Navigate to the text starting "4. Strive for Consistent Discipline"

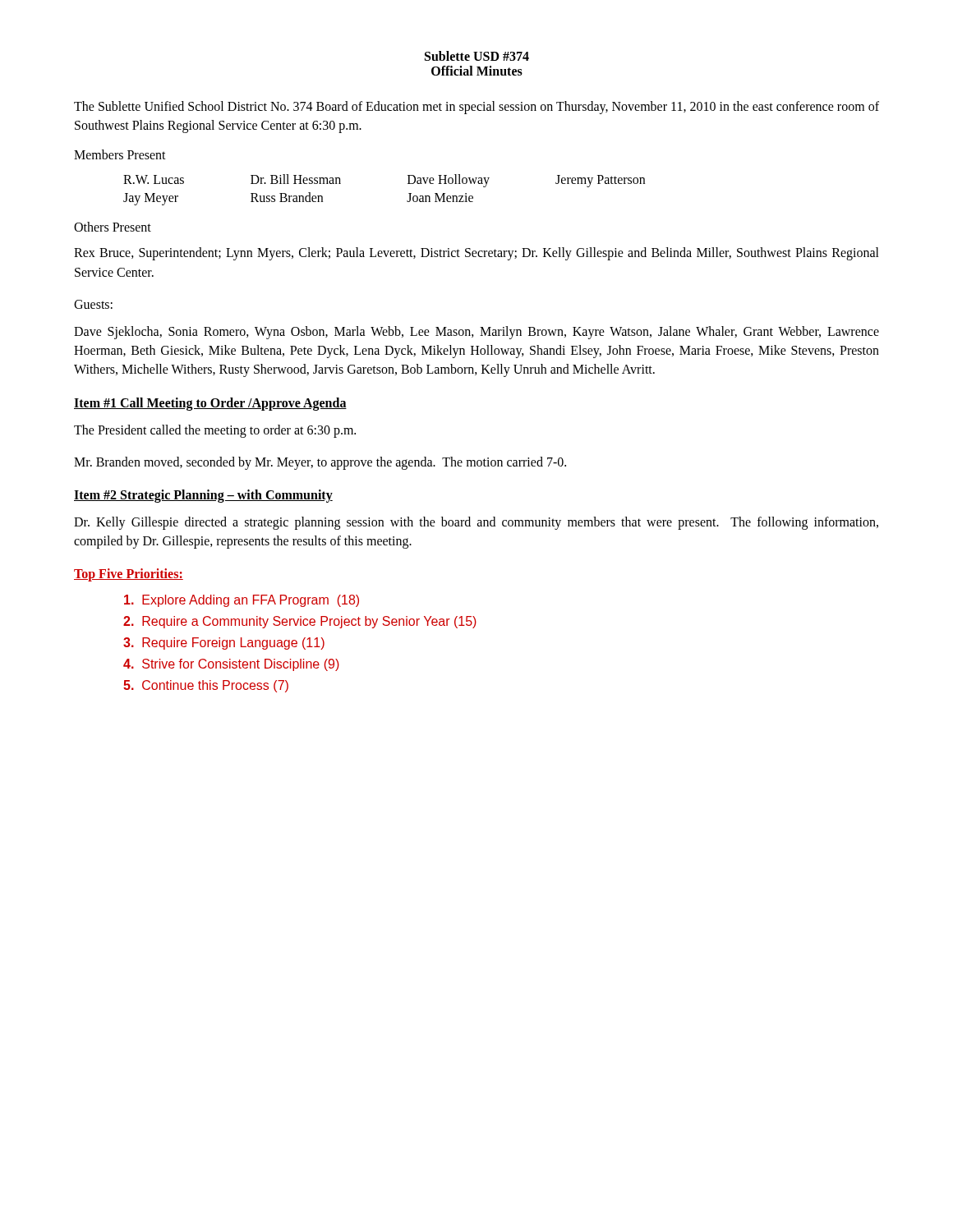click(x=231, y=664)
